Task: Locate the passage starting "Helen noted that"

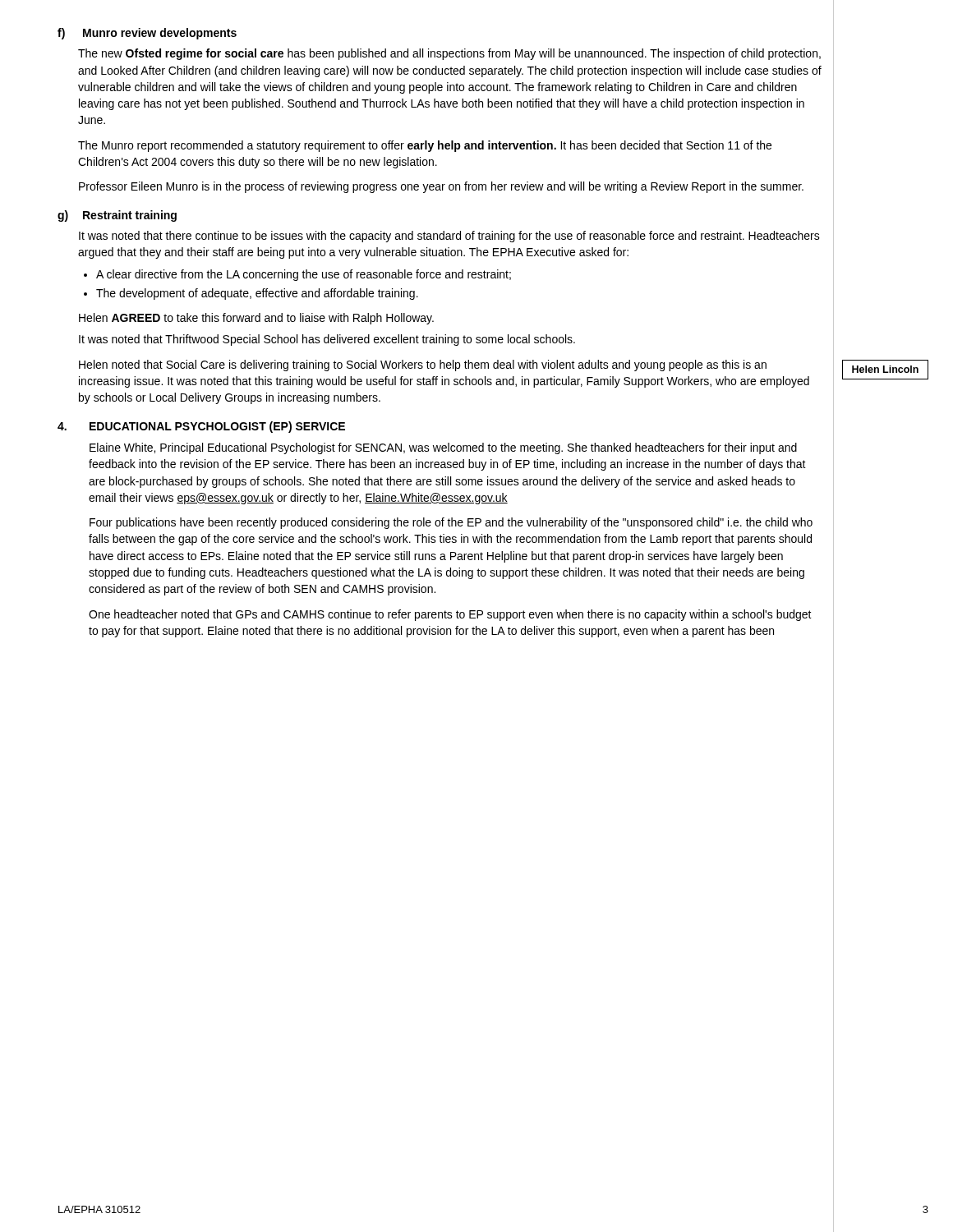Action: 444,381
